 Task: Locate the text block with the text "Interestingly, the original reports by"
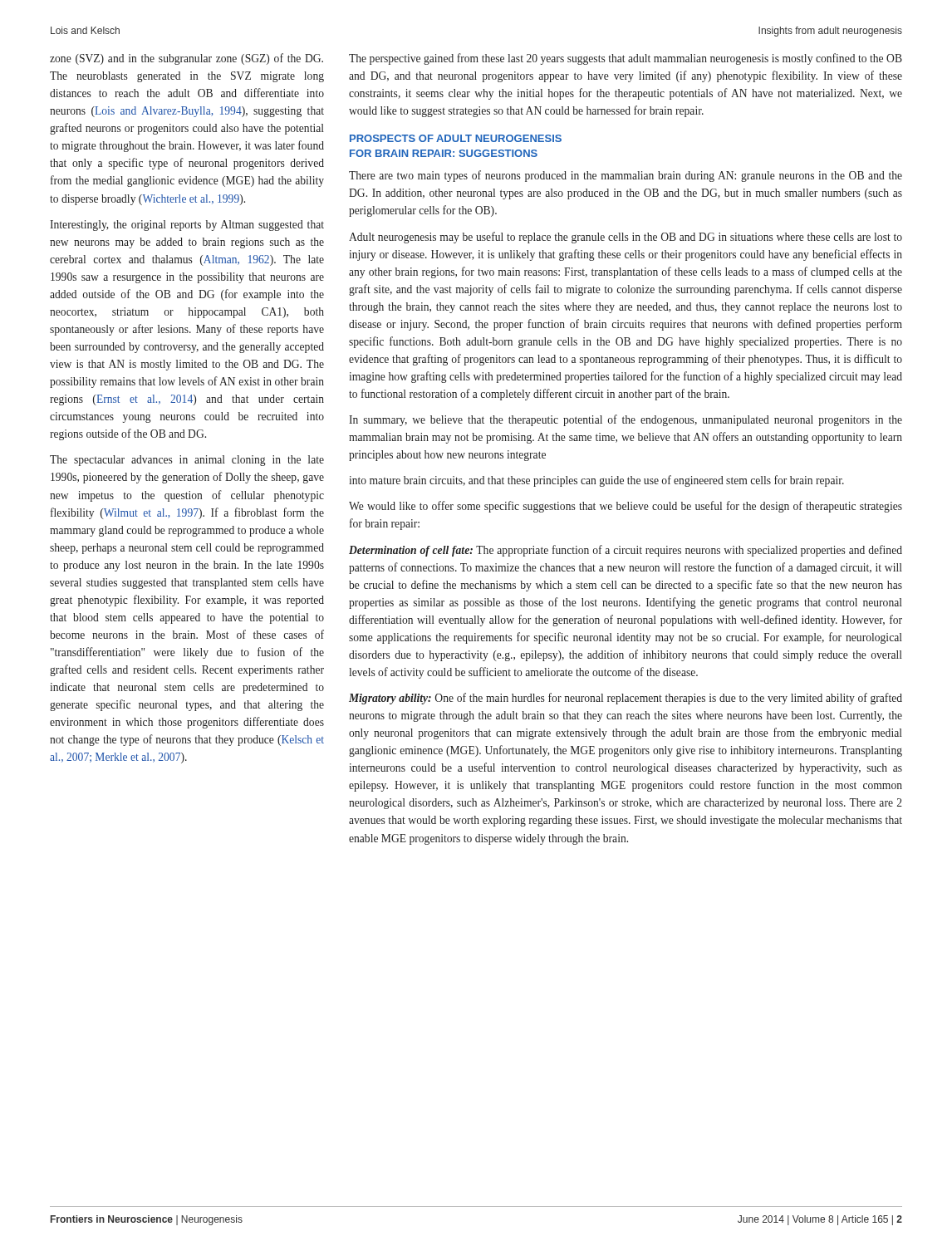[x=187, y=329]
